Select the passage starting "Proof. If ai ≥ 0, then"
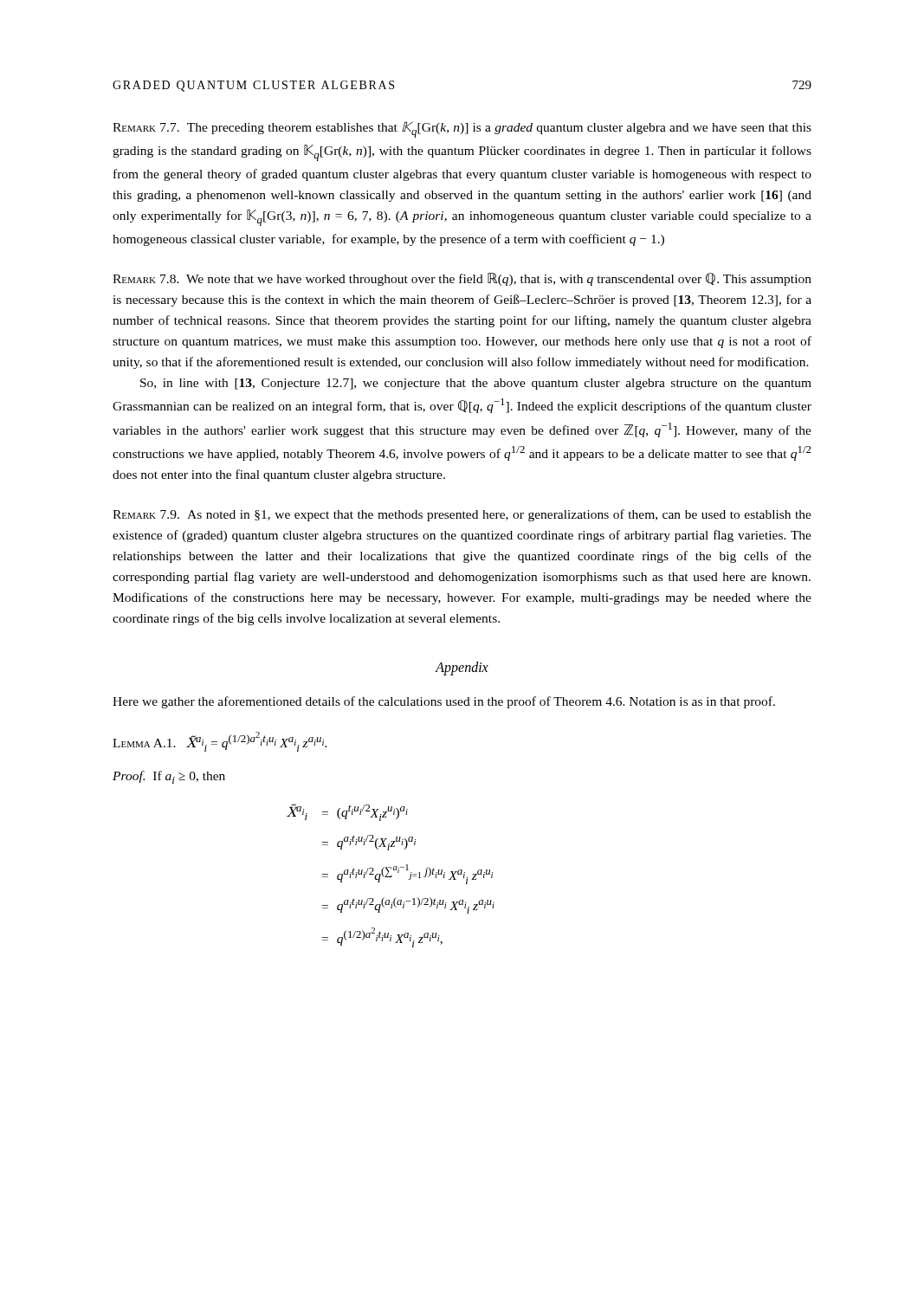 pos(169,777)
